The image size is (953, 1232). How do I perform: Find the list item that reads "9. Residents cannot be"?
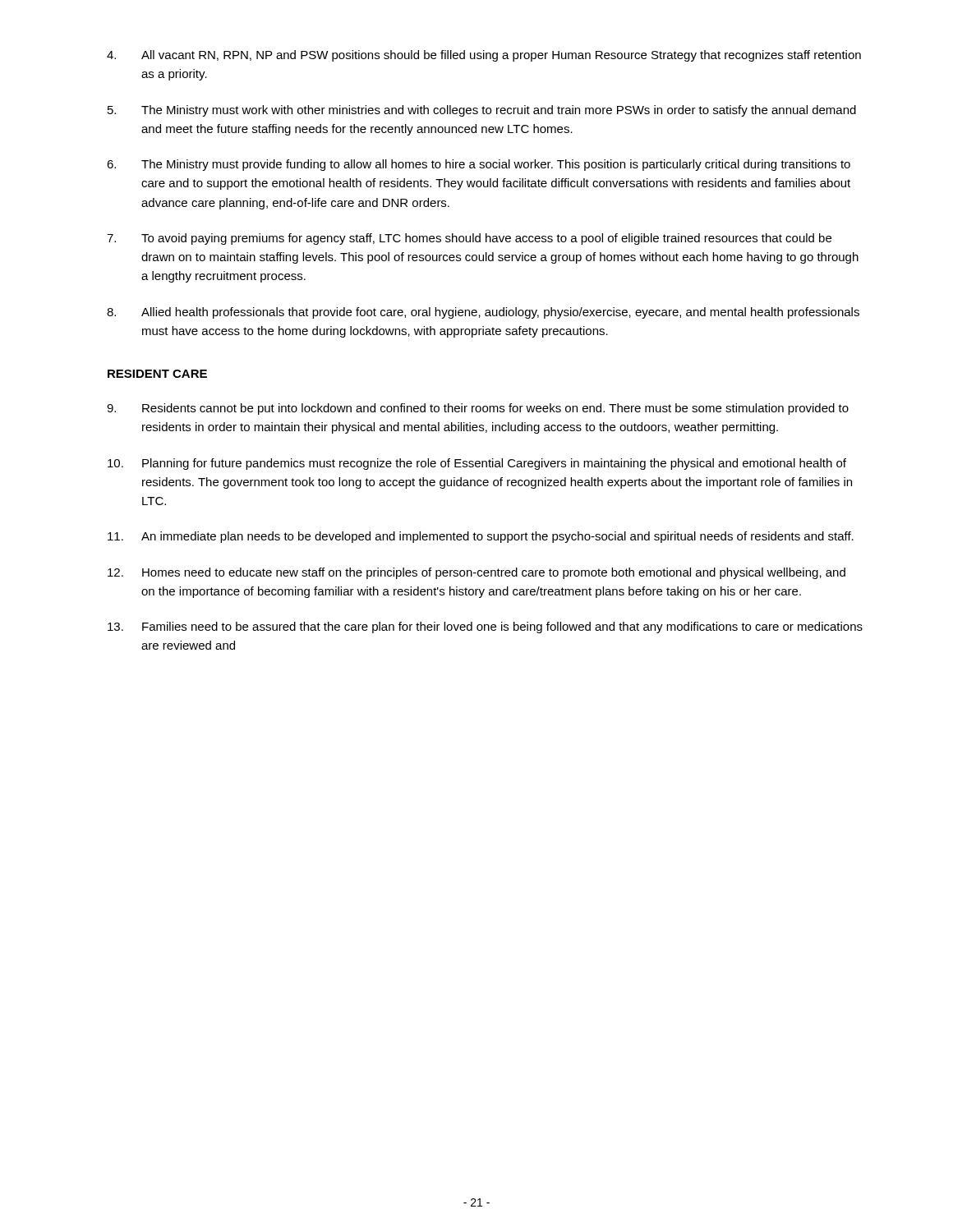(x=485, y=417)
